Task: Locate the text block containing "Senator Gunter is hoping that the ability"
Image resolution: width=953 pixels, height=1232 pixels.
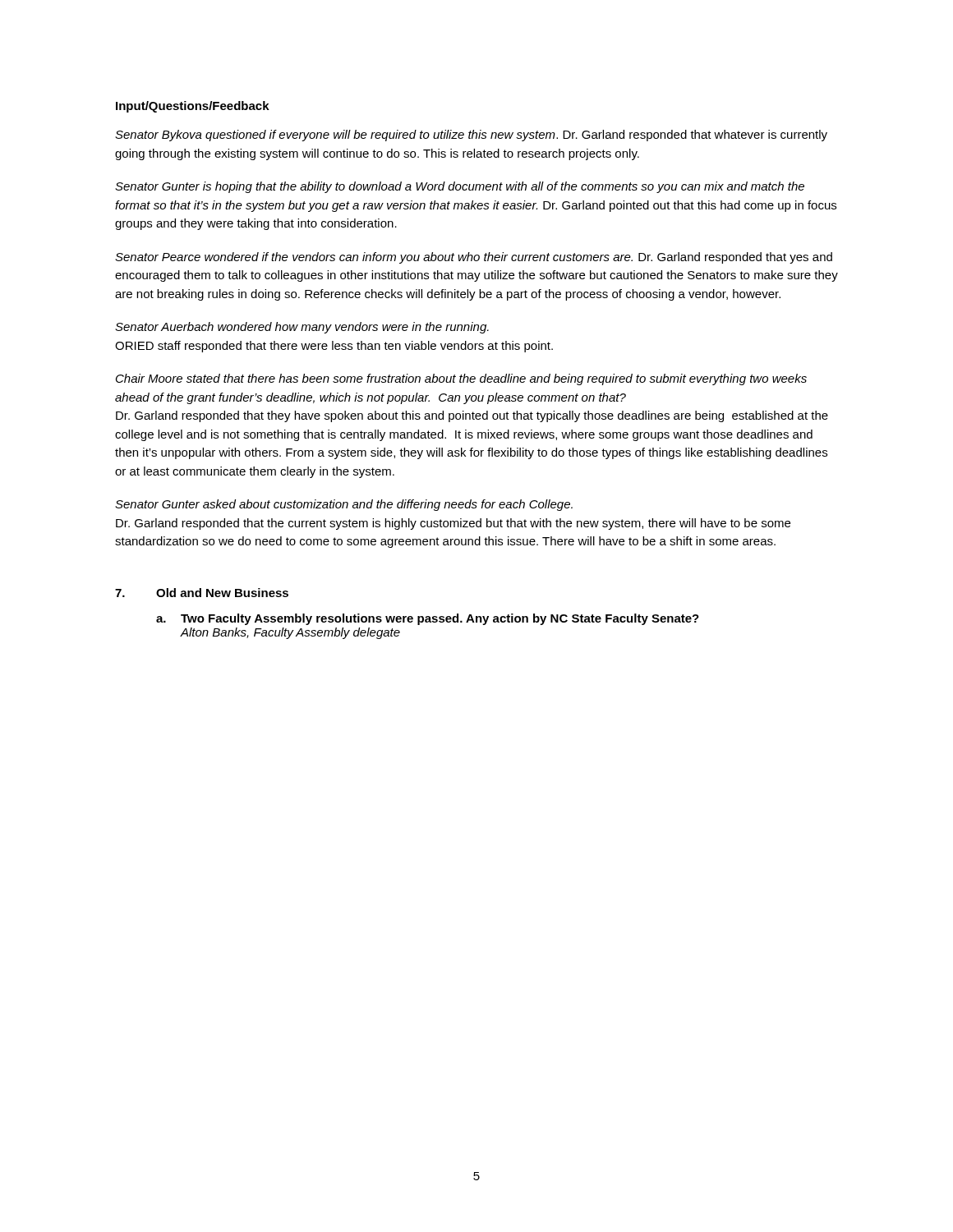Action: 476,205
